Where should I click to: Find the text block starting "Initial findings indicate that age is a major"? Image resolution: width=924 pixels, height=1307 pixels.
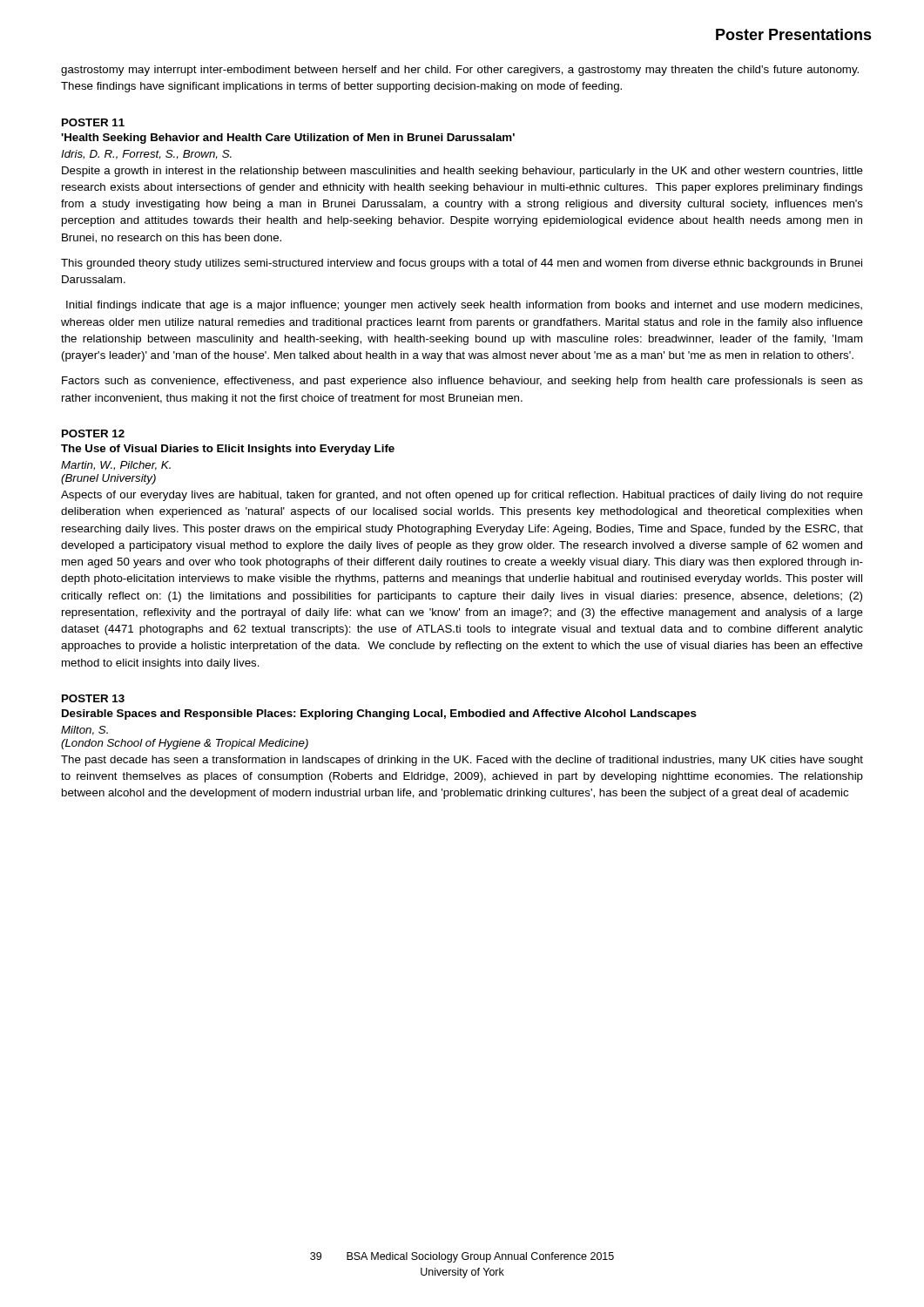click(x=462, y=330)
